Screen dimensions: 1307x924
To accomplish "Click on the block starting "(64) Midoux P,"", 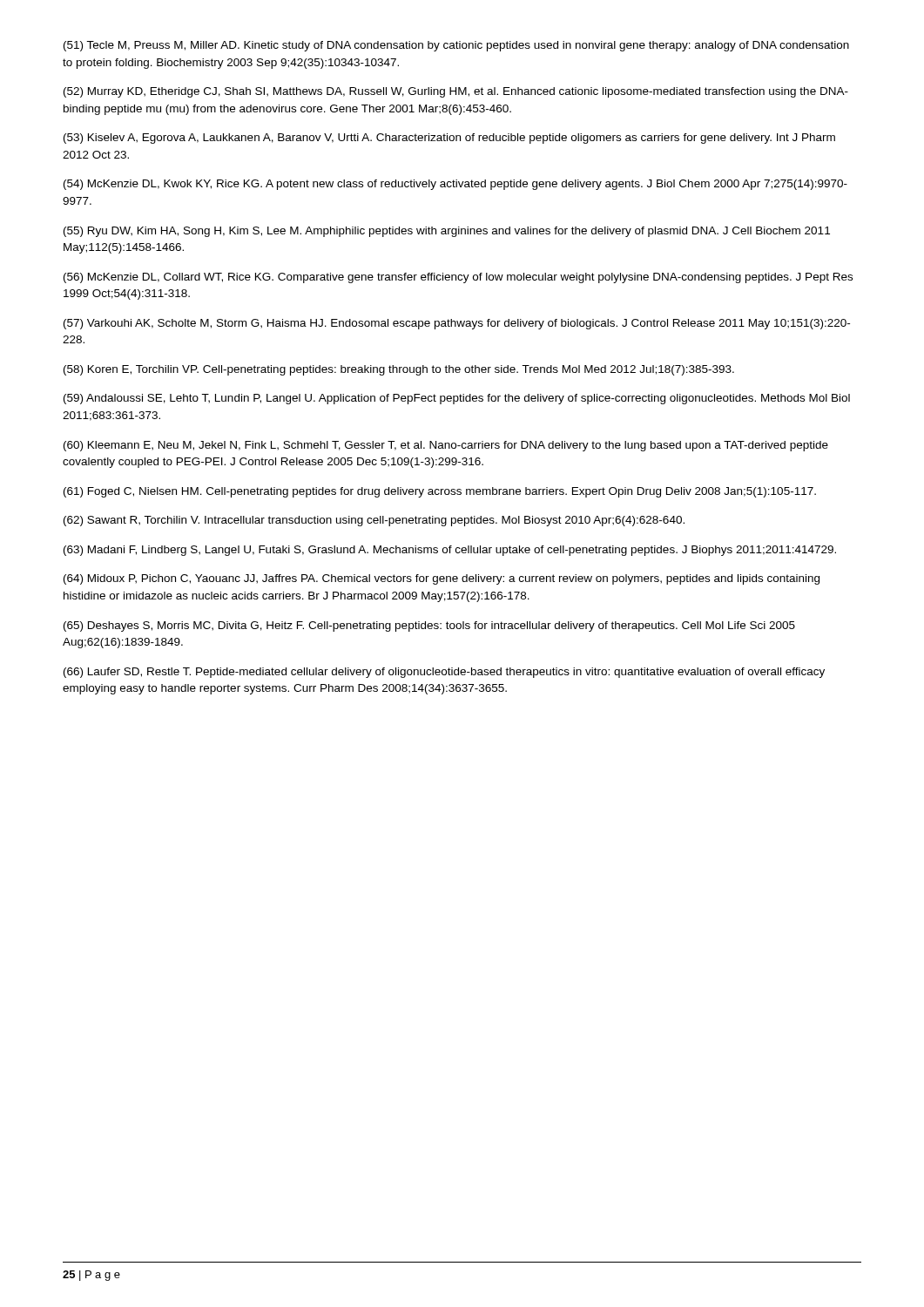I will (442, 587).
